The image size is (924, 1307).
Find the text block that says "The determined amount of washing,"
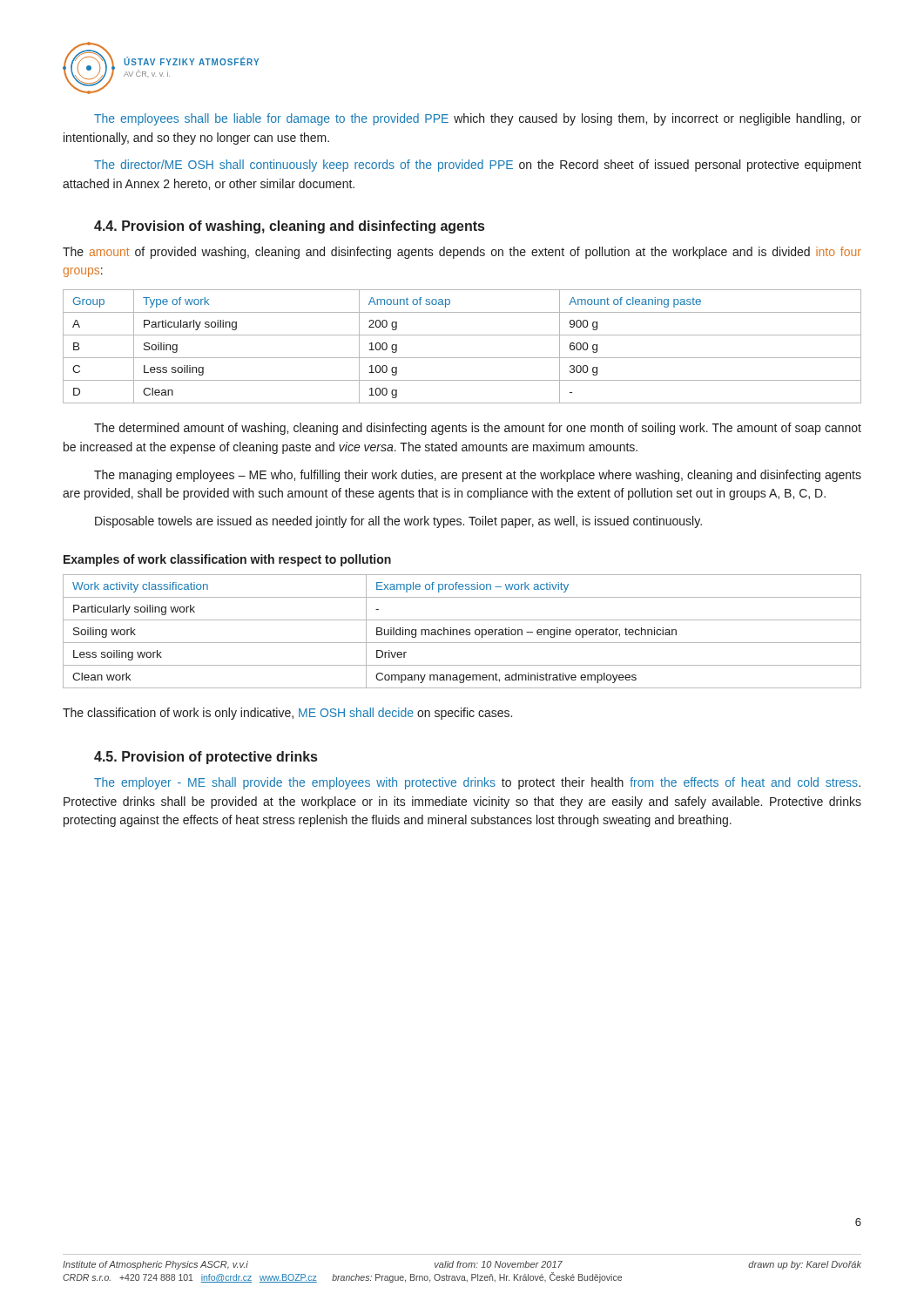(x=462, y=438)
